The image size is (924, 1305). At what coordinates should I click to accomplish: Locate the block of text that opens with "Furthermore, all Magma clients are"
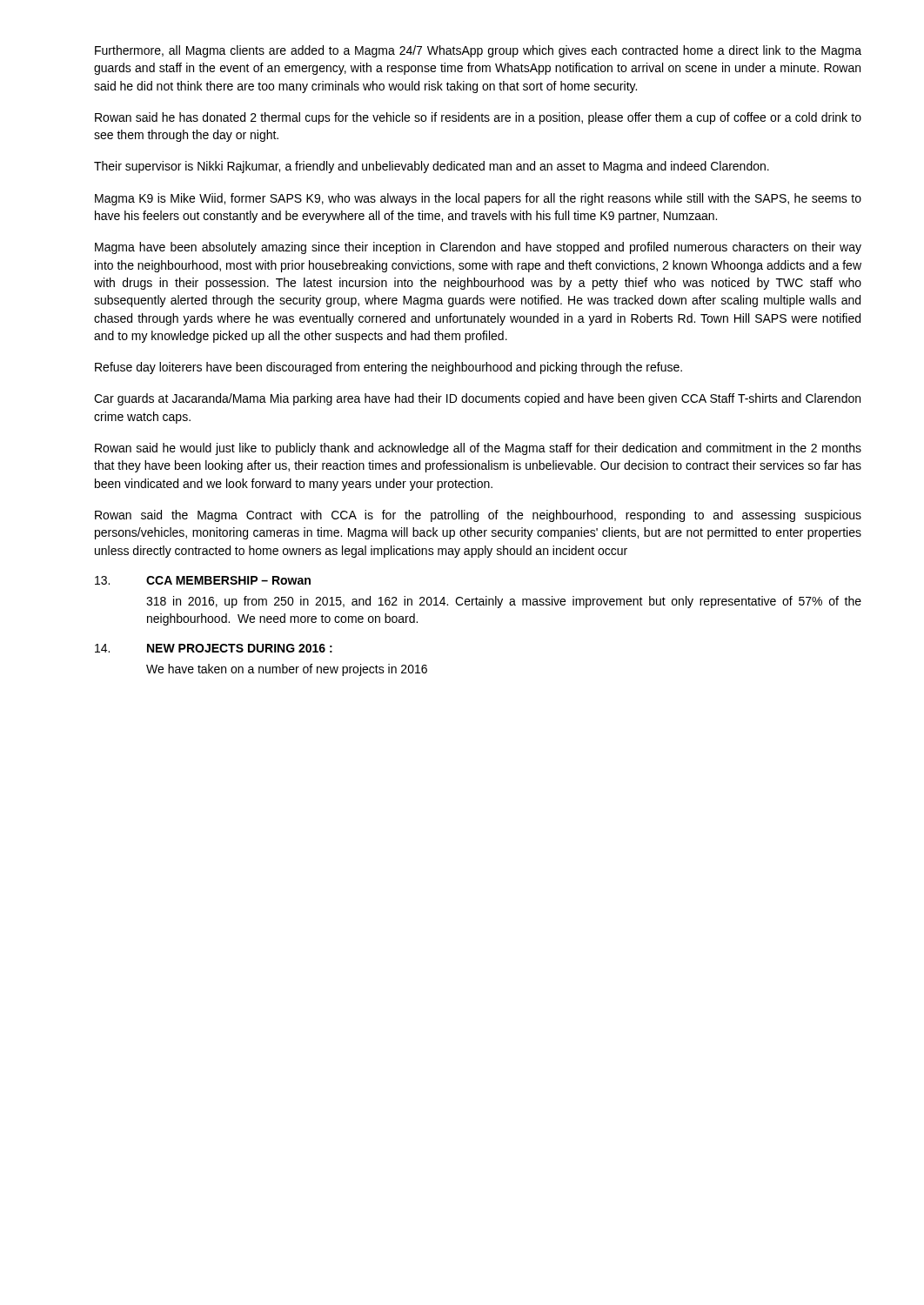478,68
